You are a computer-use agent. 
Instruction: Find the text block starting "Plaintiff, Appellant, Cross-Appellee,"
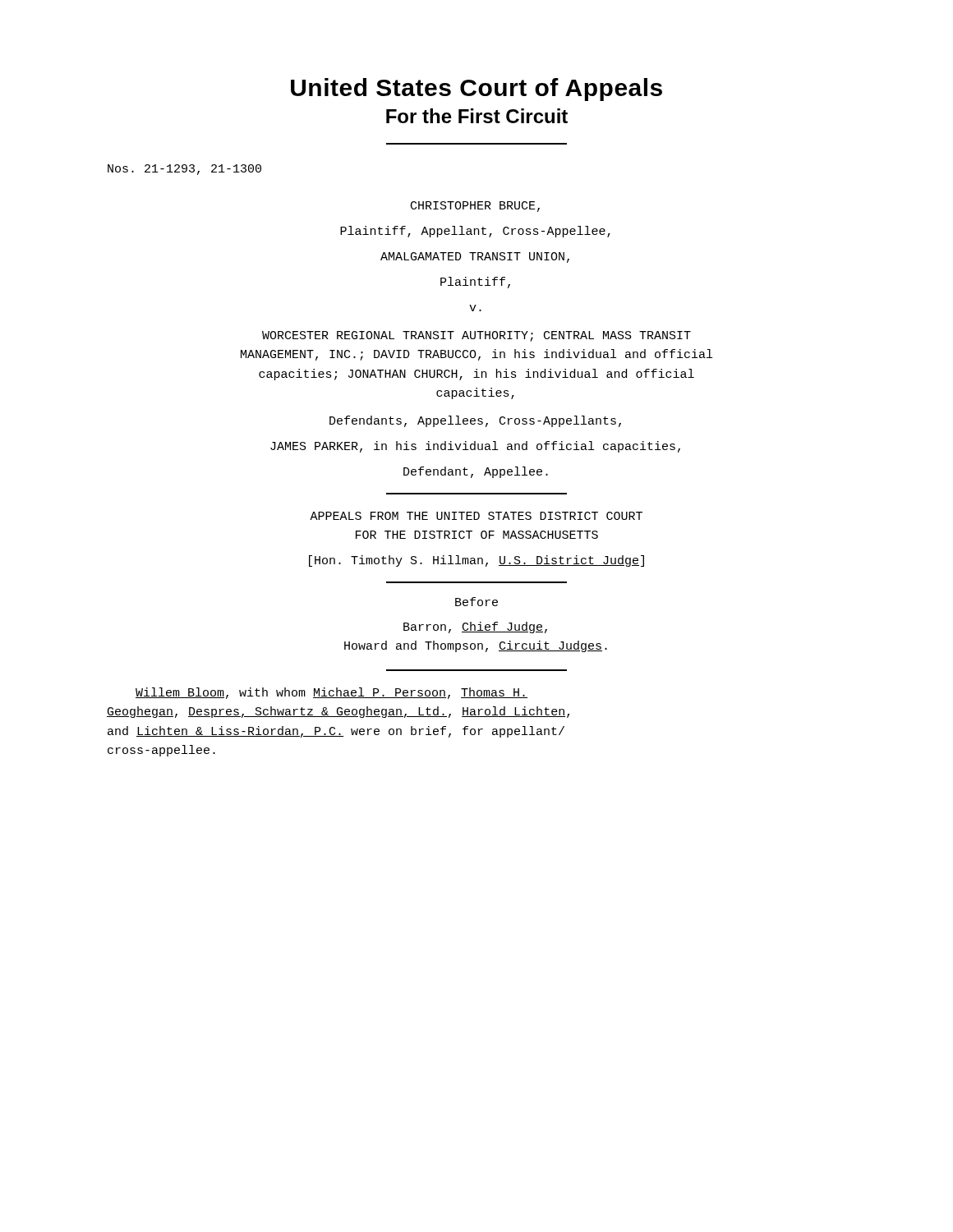tap(476, 232)
